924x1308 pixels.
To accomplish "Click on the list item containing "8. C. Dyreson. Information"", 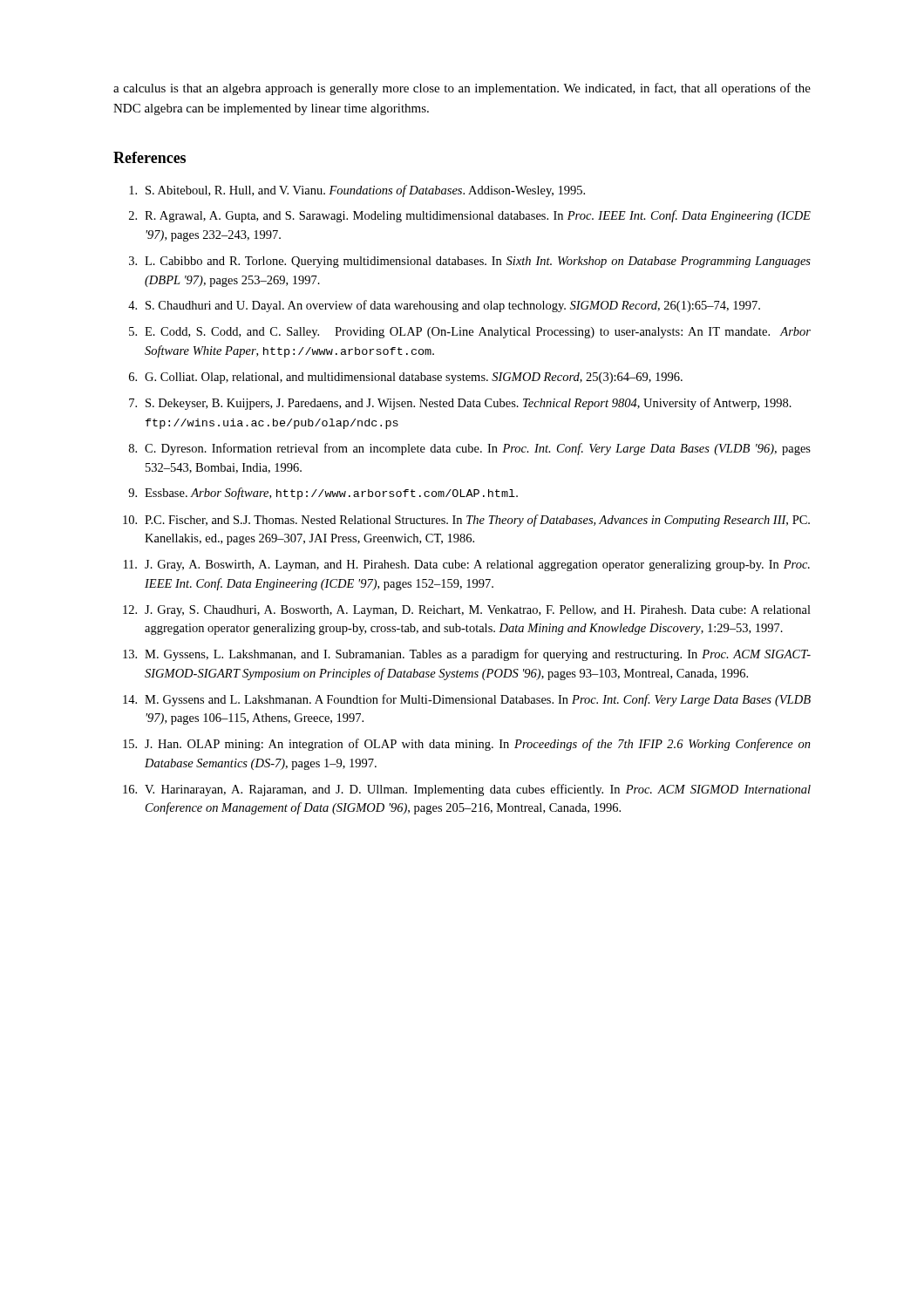I will click(x=462, y=458).
